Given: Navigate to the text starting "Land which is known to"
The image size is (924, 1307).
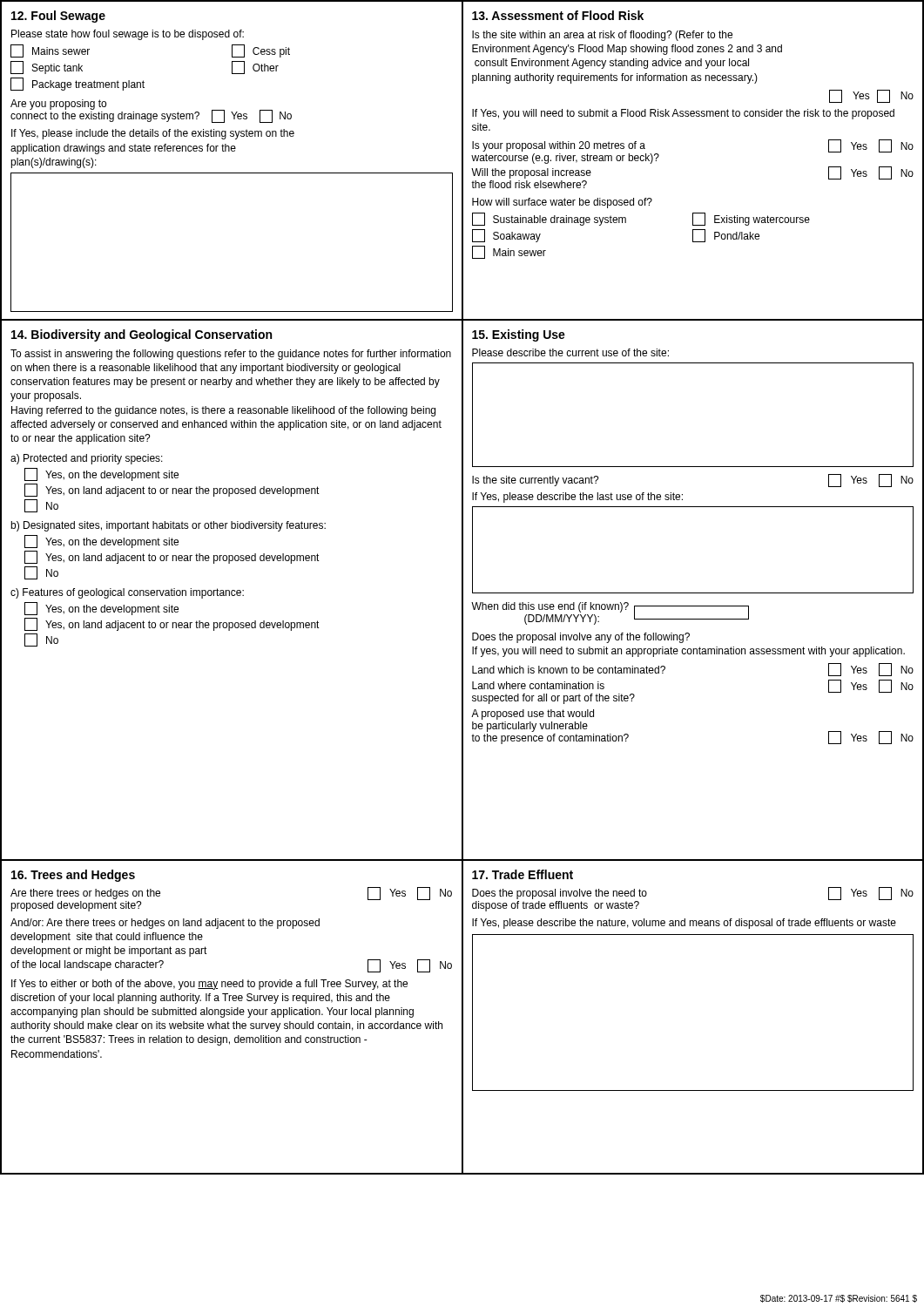Looking at the screenshot, I should tap(574, 670).
